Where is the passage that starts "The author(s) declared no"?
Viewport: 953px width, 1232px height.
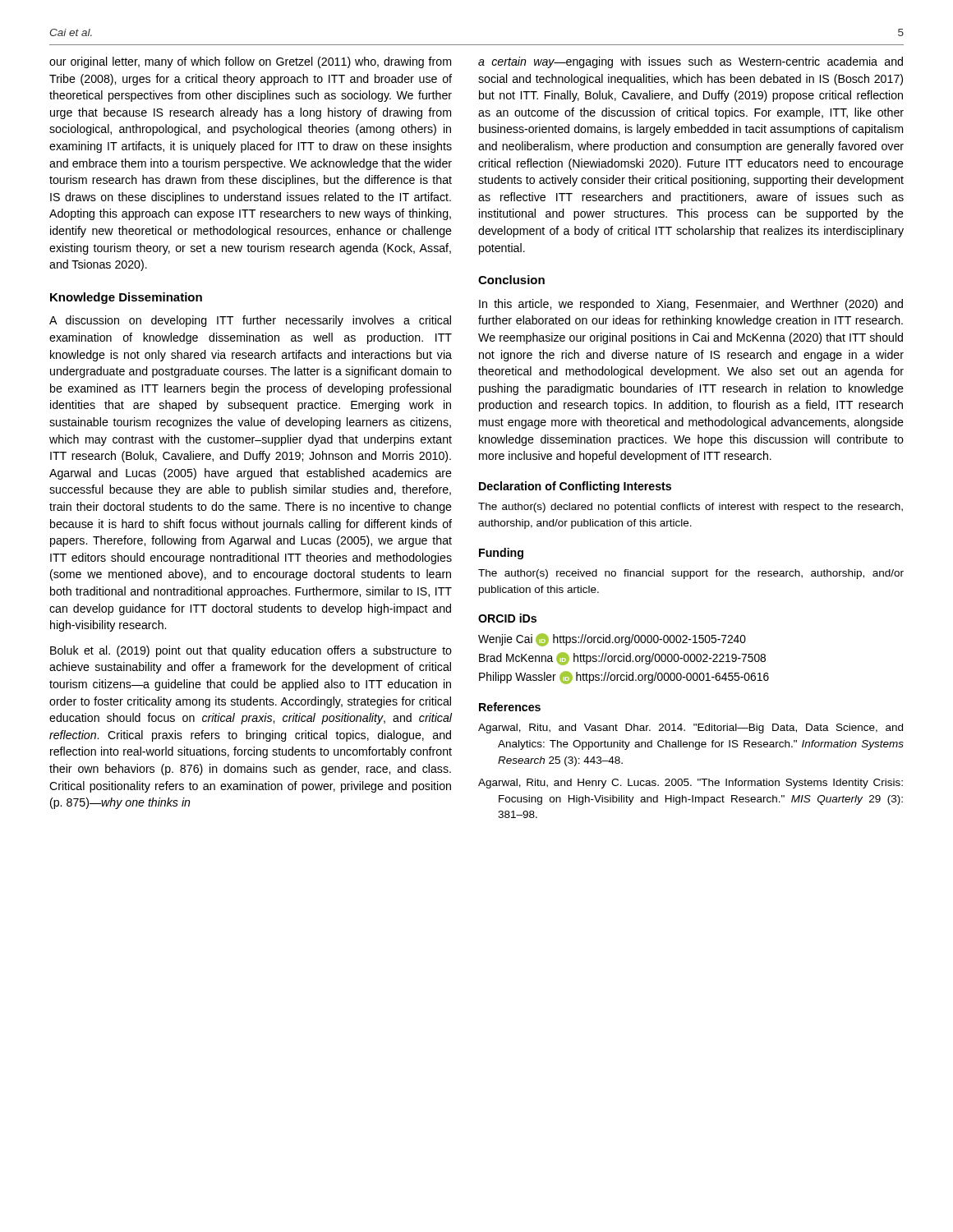coord(691,515)
